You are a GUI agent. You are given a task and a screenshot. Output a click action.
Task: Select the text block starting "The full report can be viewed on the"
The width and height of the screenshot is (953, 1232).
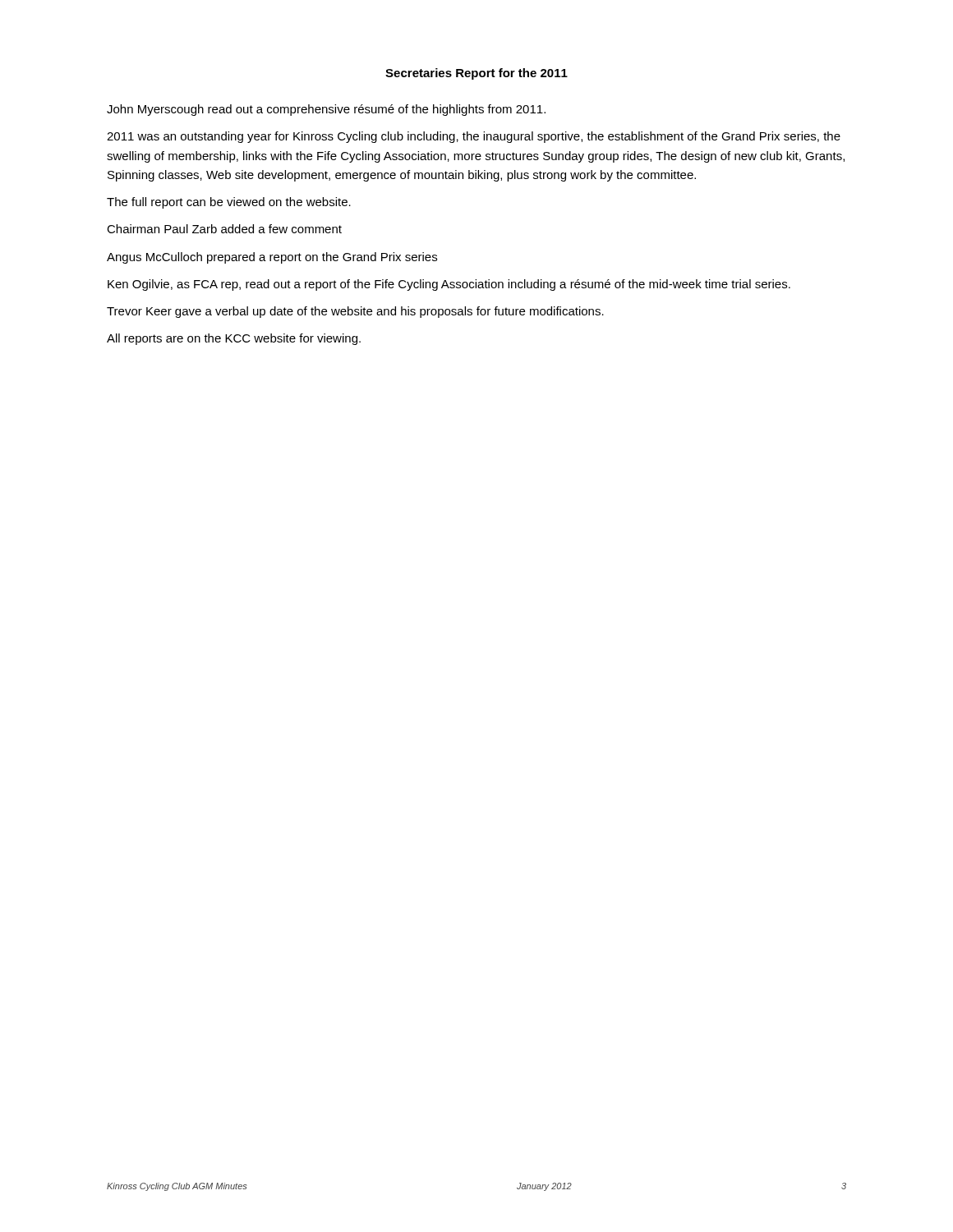coord(229,202)
